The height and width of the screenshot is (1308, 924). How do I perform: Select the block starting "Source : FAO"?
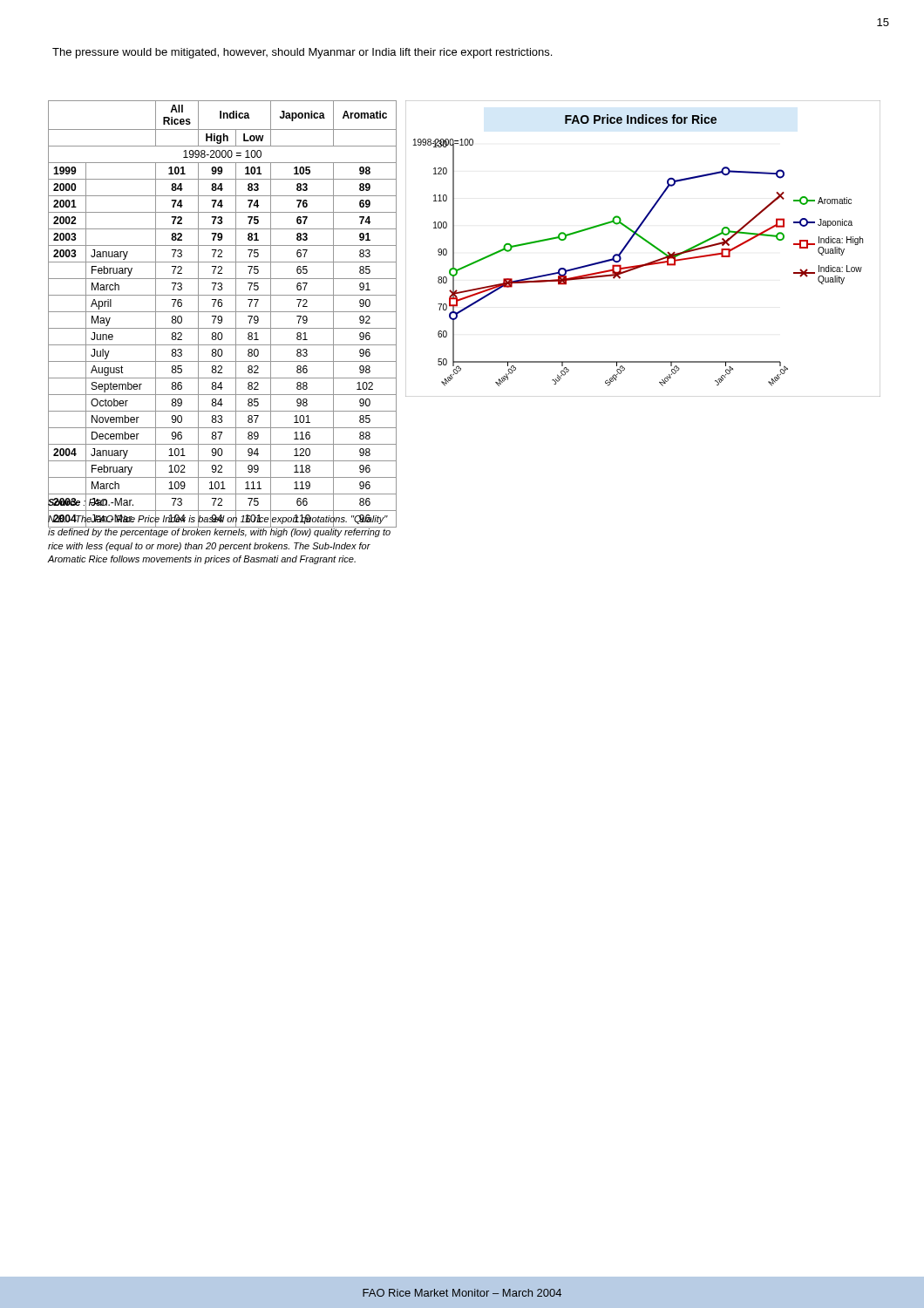tap(78, 502)
